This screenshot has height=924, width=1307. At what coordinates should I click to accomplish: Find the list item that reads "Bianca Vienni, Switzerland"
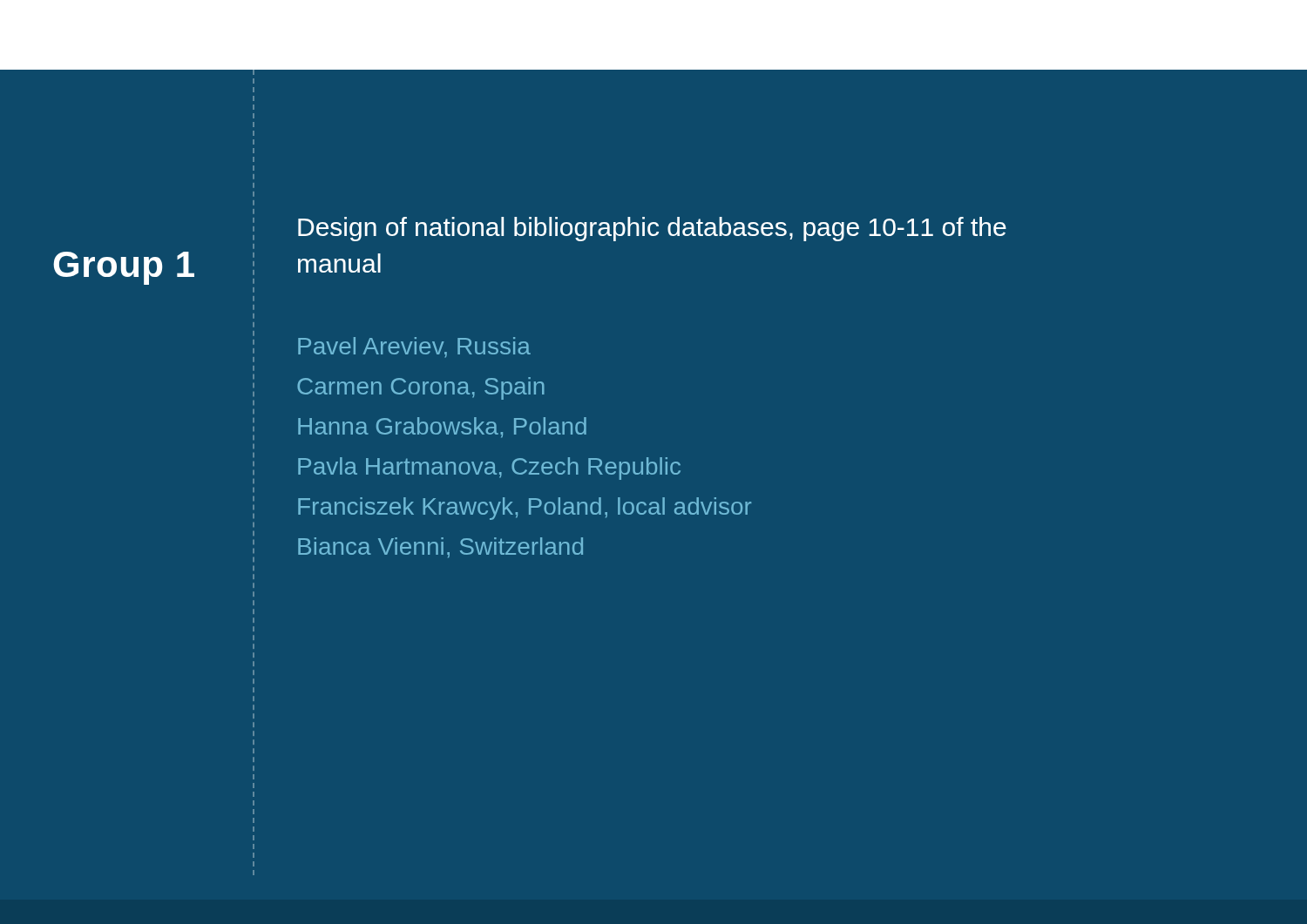pyautogui.click(x=440, y=547)
